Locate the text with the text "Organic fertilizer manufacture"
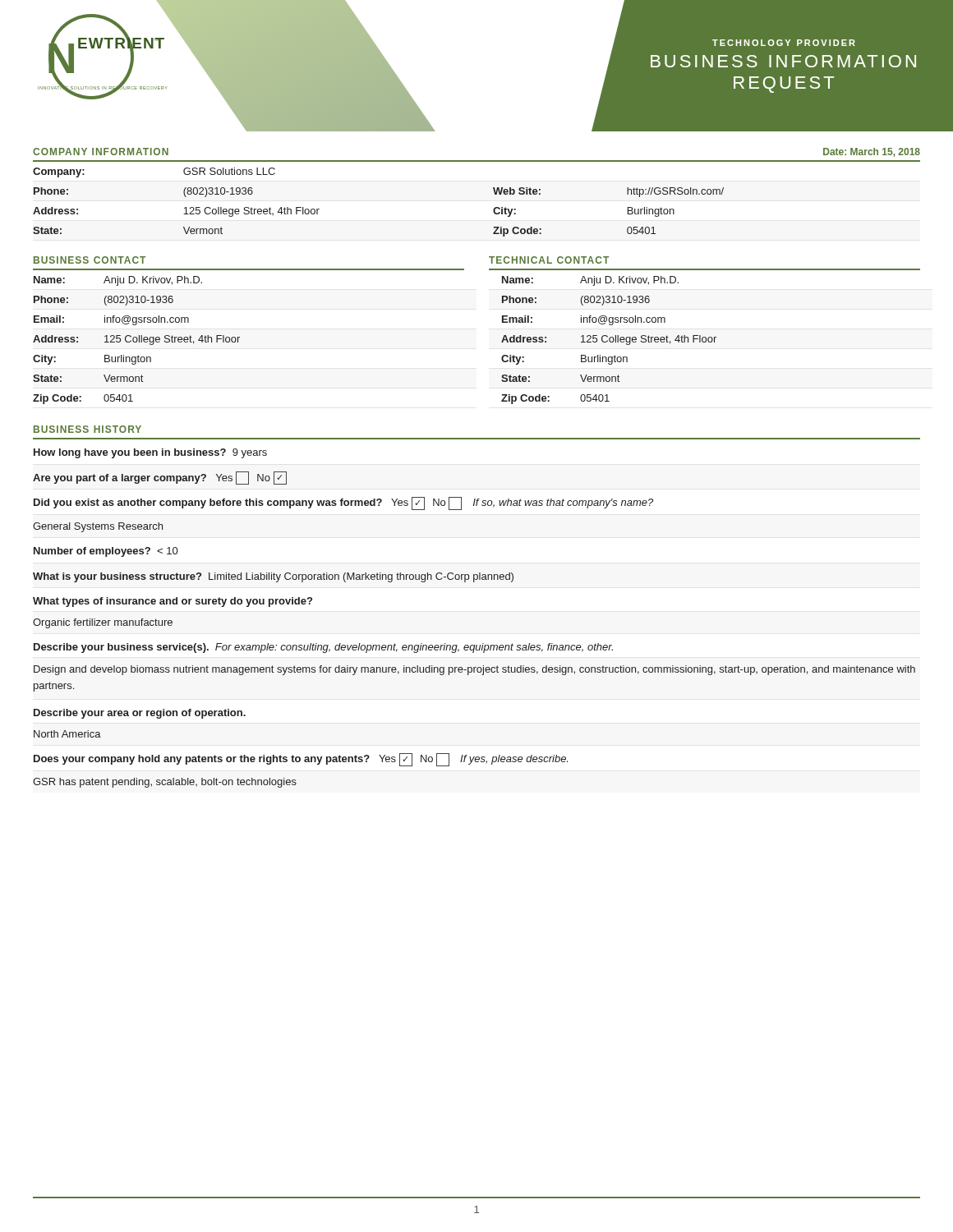953x1232 pixels. click(103, 622)
